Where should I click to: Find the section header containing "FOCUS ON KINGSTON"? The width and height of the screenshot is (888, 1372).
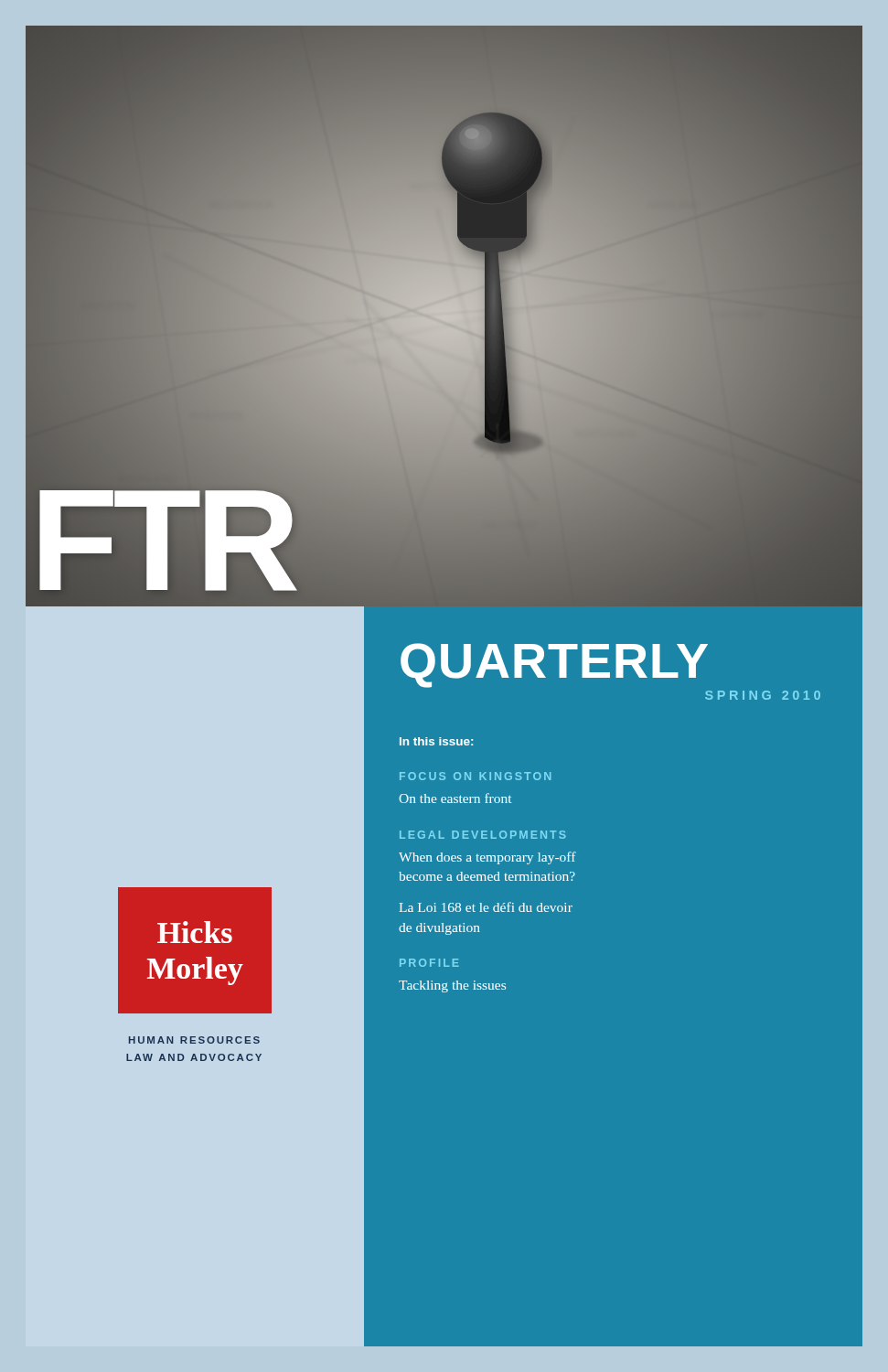pos(476,777)
